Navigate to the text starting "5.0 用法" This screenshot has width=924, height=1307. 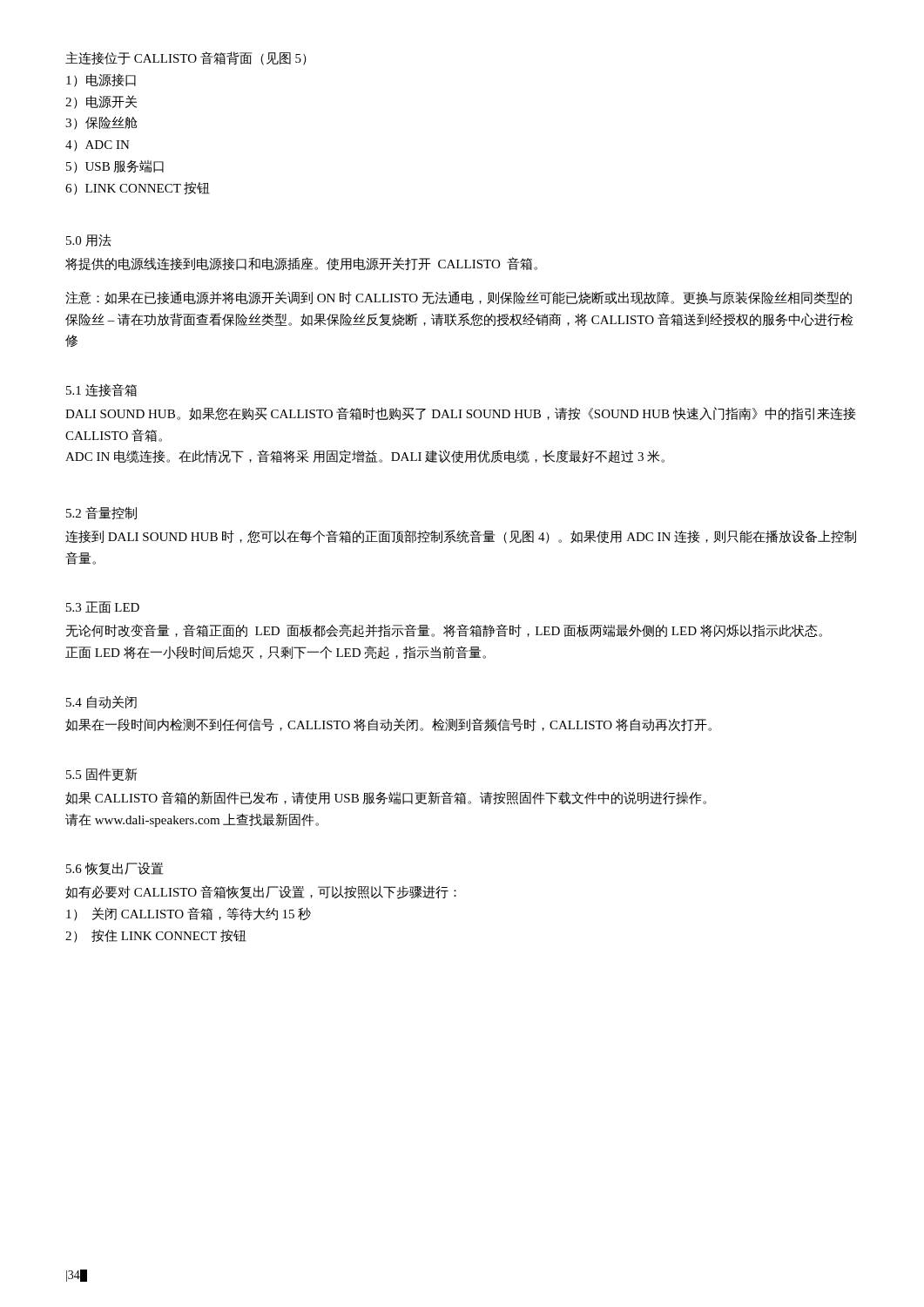[x=88, y=241]
